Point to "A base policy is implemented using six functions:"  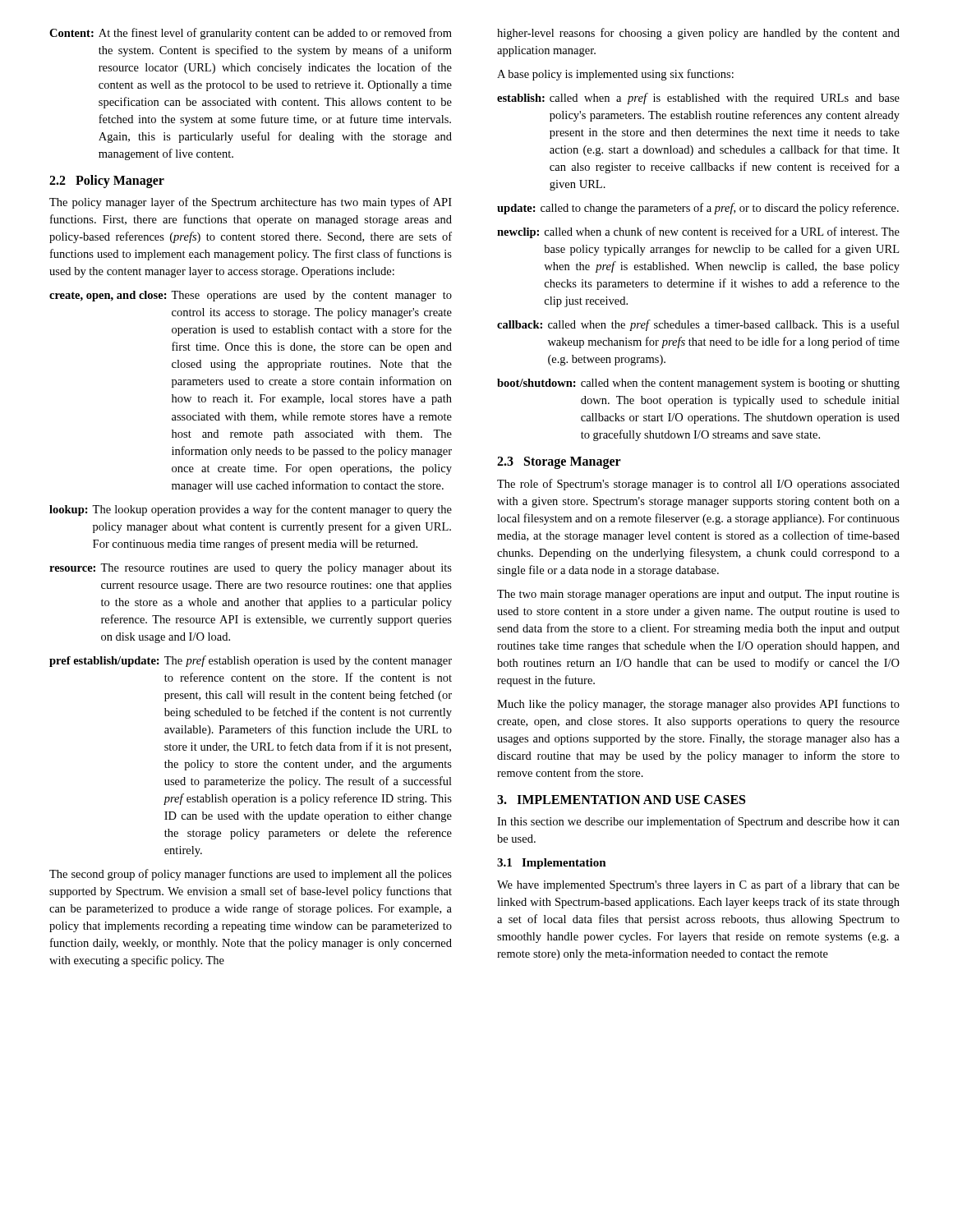[x=616, y=74]
